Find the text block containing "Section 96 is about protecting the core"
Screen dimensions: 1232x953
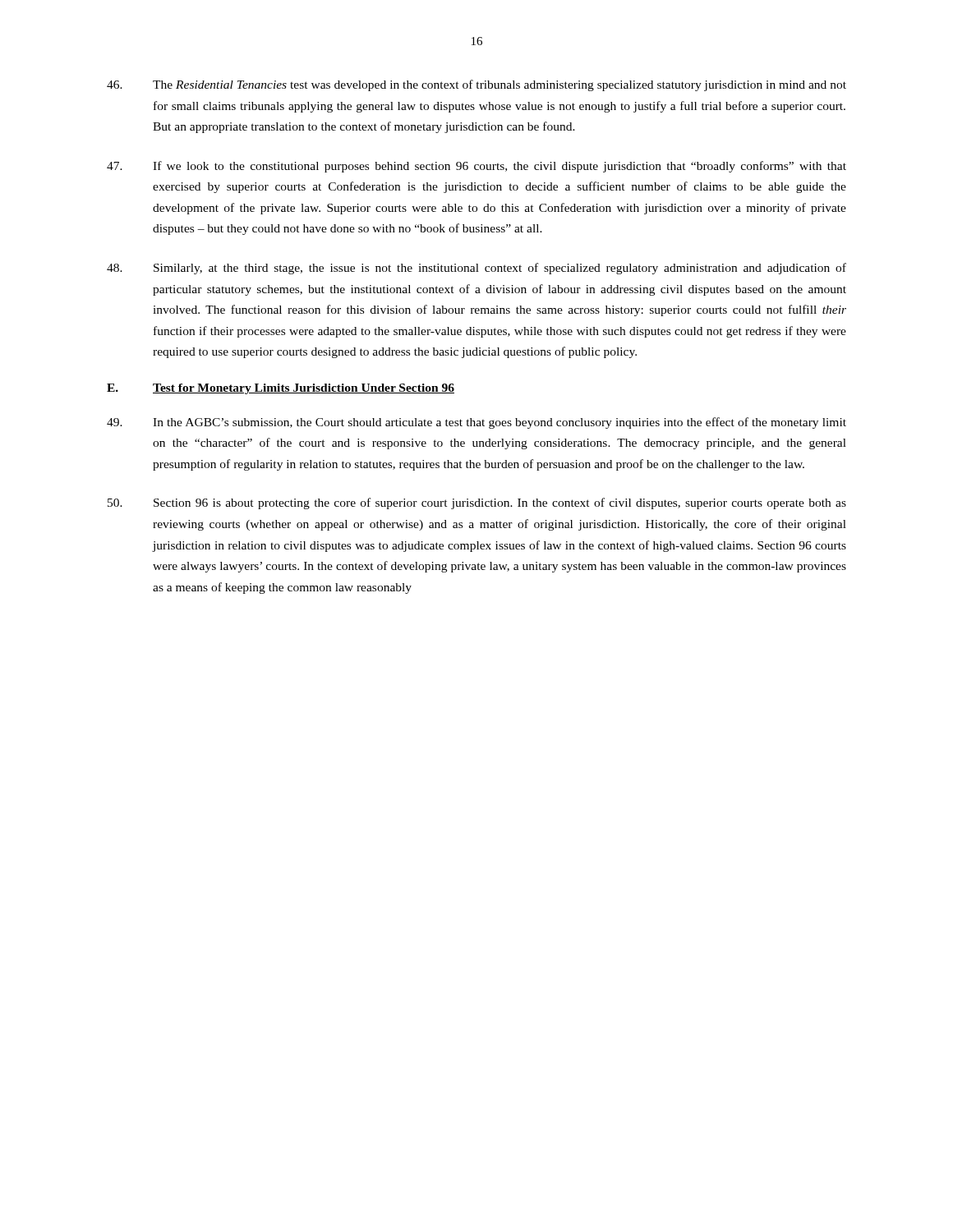tap(476, 545)
